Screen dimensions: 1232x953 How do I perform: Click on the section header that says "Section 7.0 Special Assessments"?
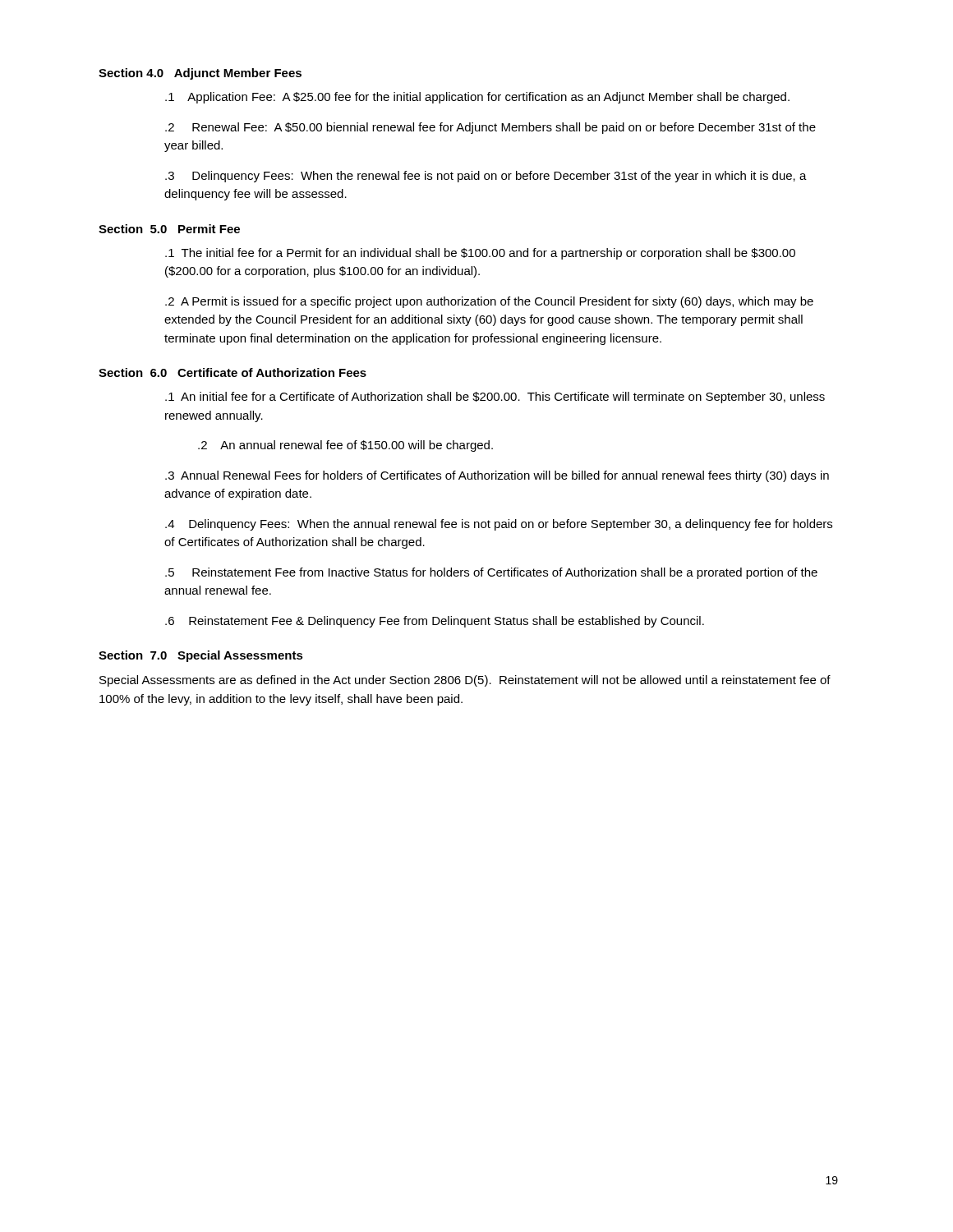click(x=201, y=655)
